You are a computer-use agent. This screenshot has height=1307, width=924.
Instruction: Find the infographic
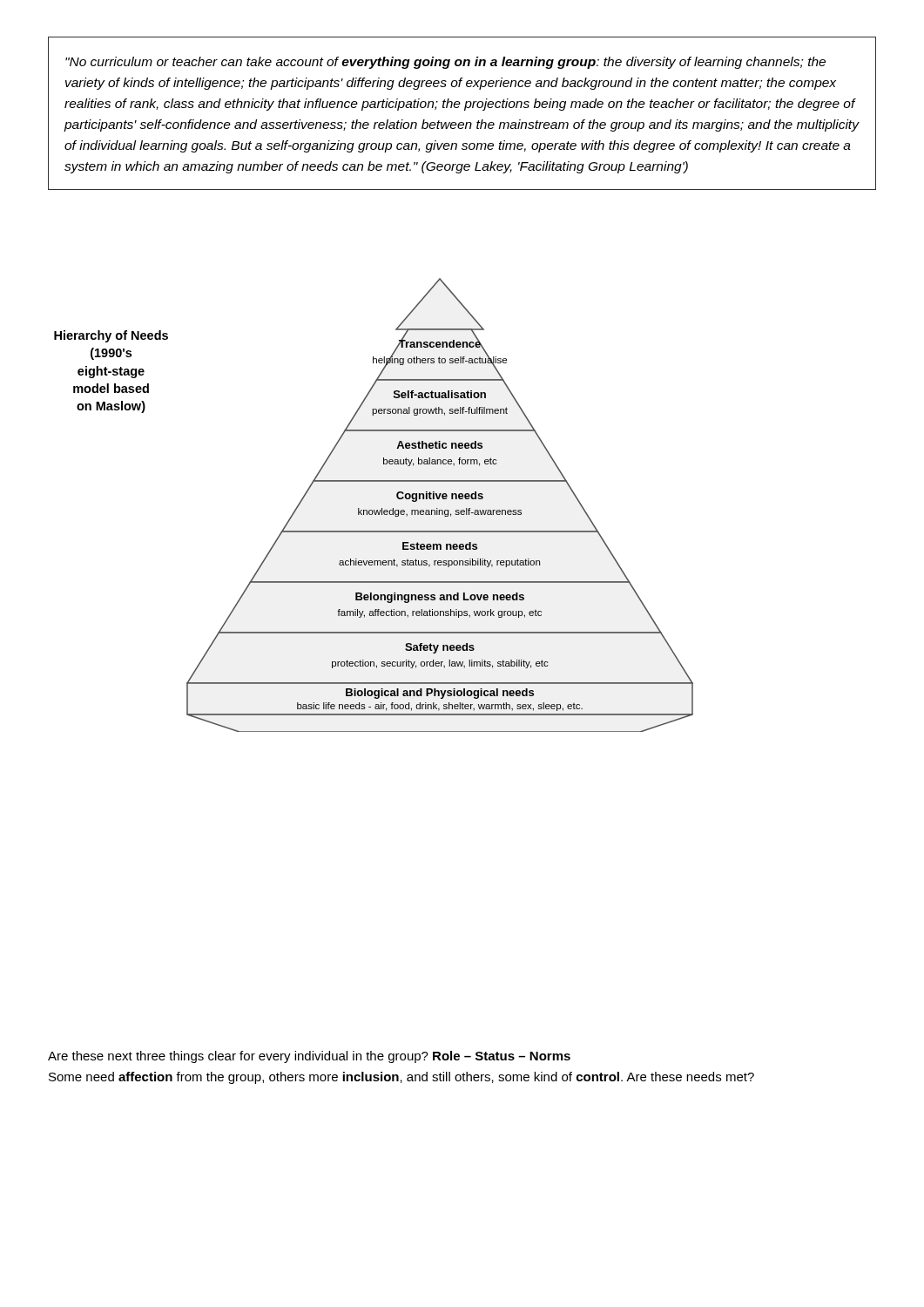(x=440, y=501)
